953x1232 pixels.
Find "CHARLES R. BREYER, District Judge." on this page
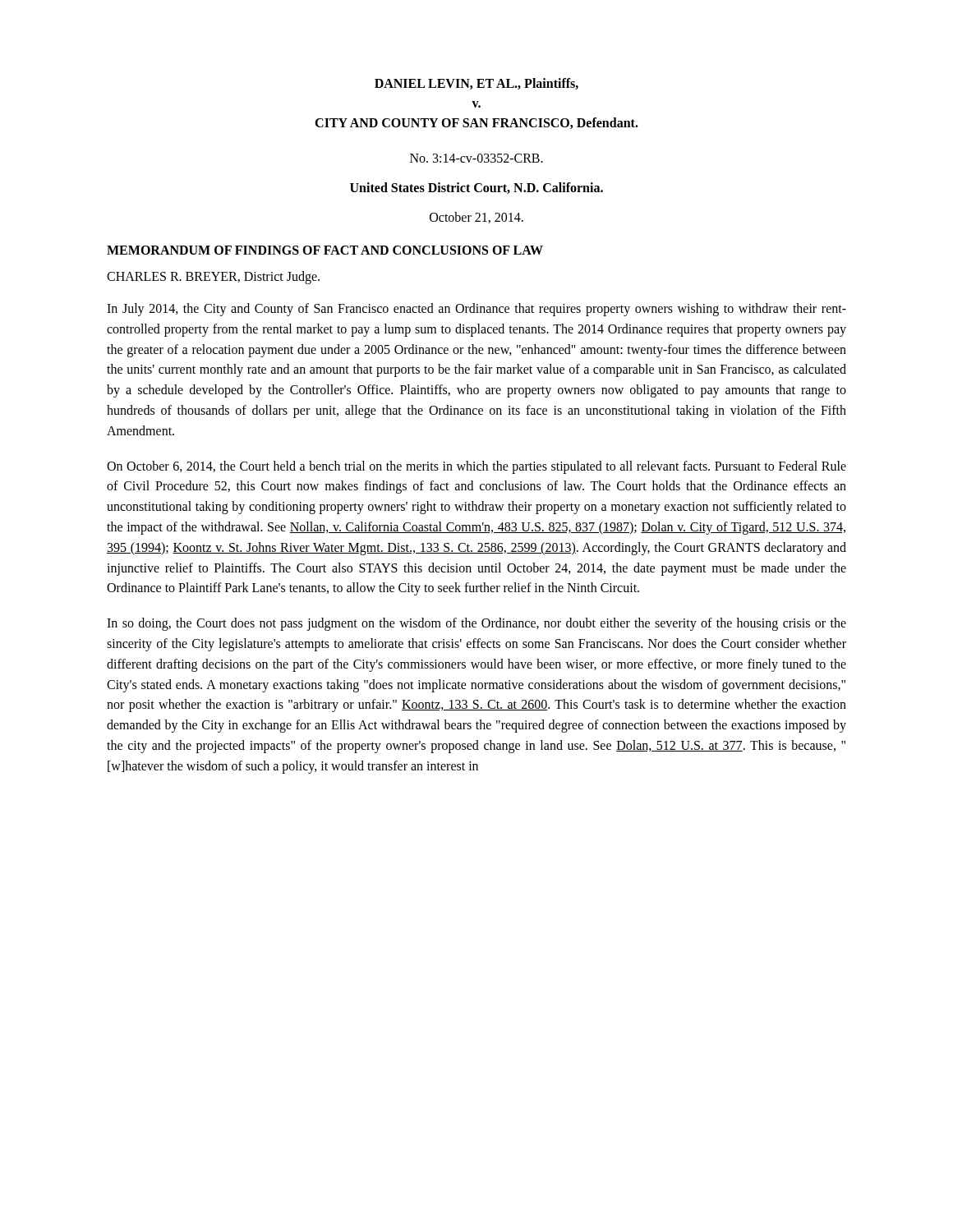point(214,276)
